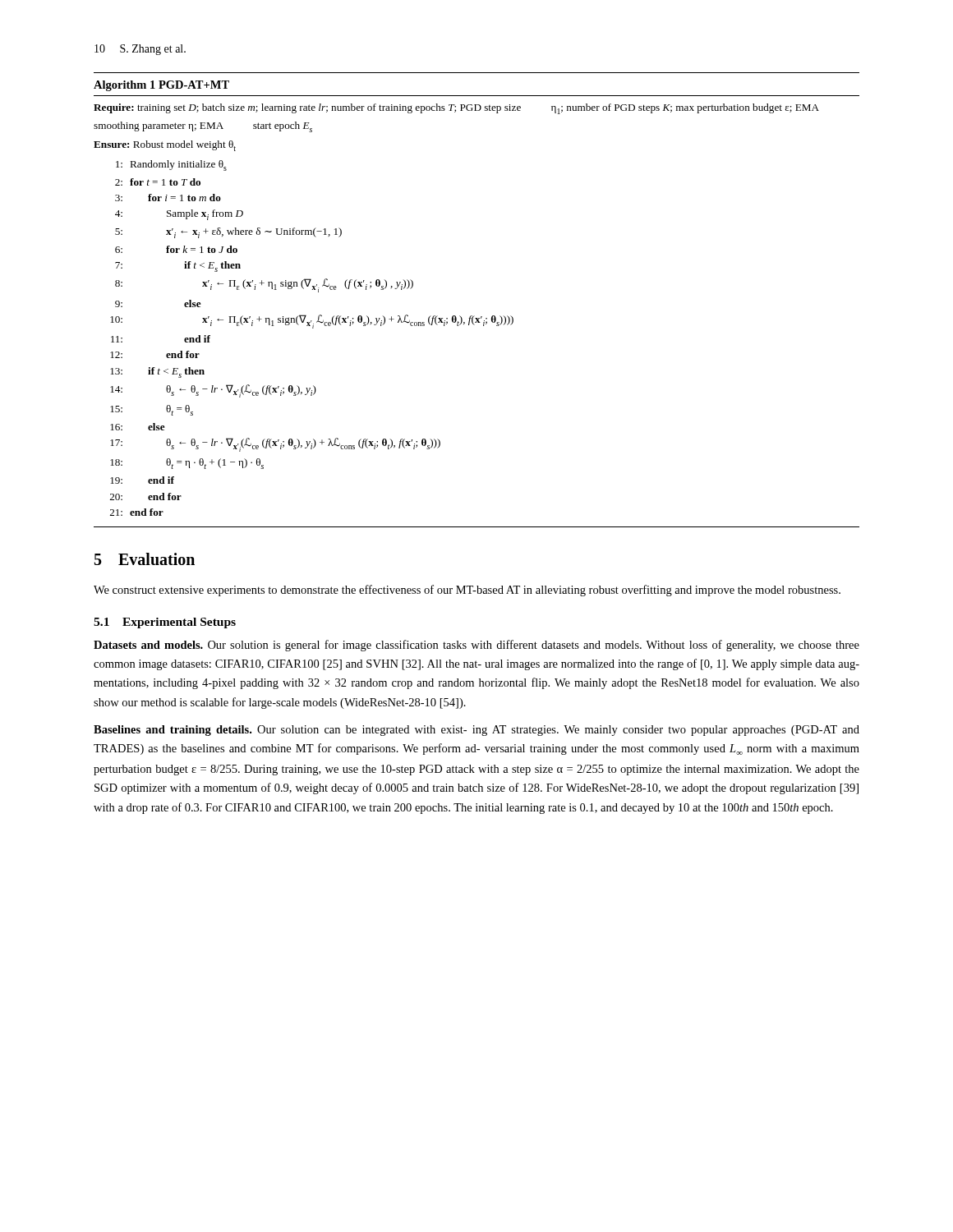
Task: Select the passage starting "5 Evaluation"
Action: tap(144, 559)
